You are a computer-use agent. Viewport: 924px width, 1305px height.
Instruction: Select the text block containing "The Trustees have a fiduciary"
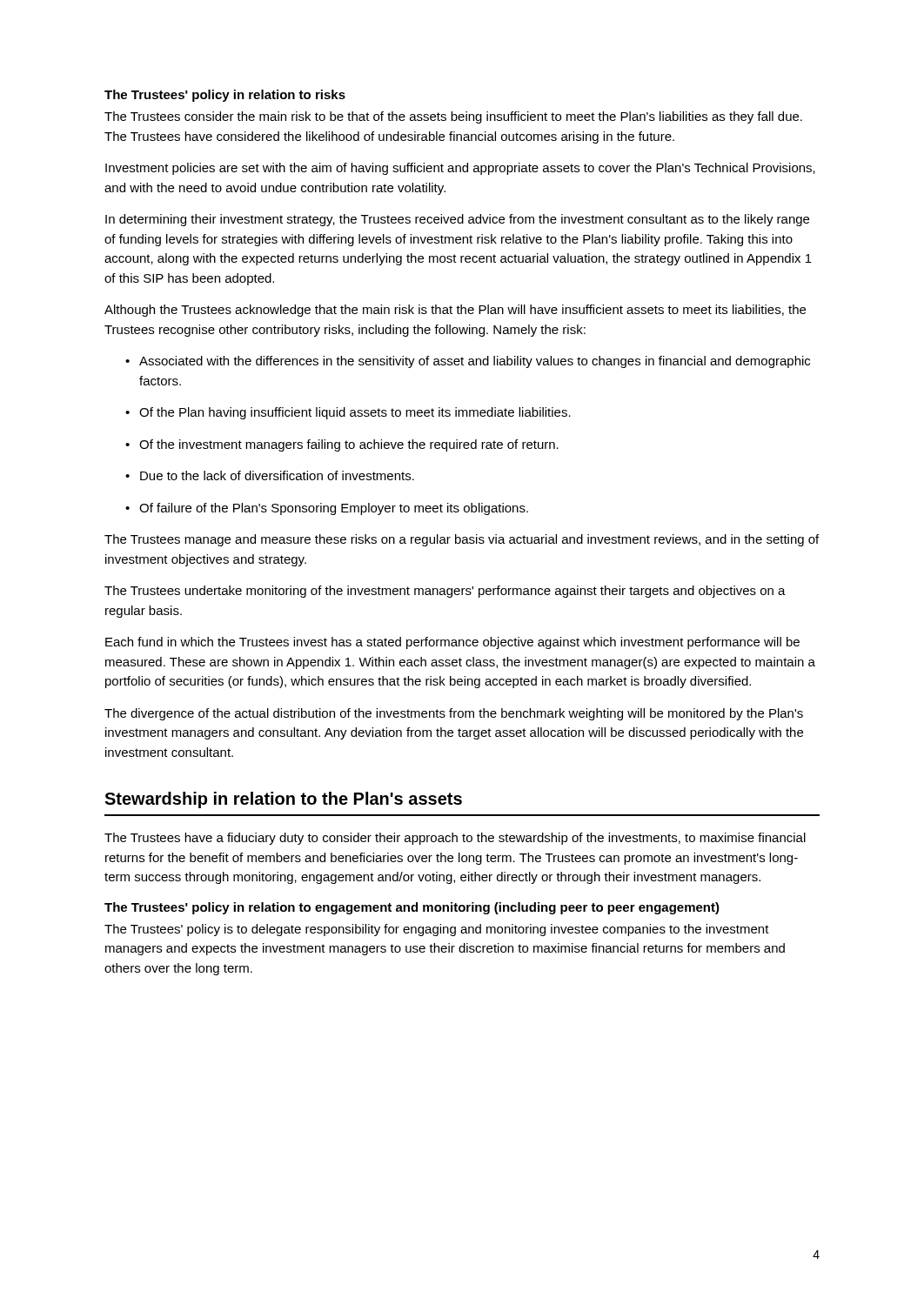tap(462, 858)
